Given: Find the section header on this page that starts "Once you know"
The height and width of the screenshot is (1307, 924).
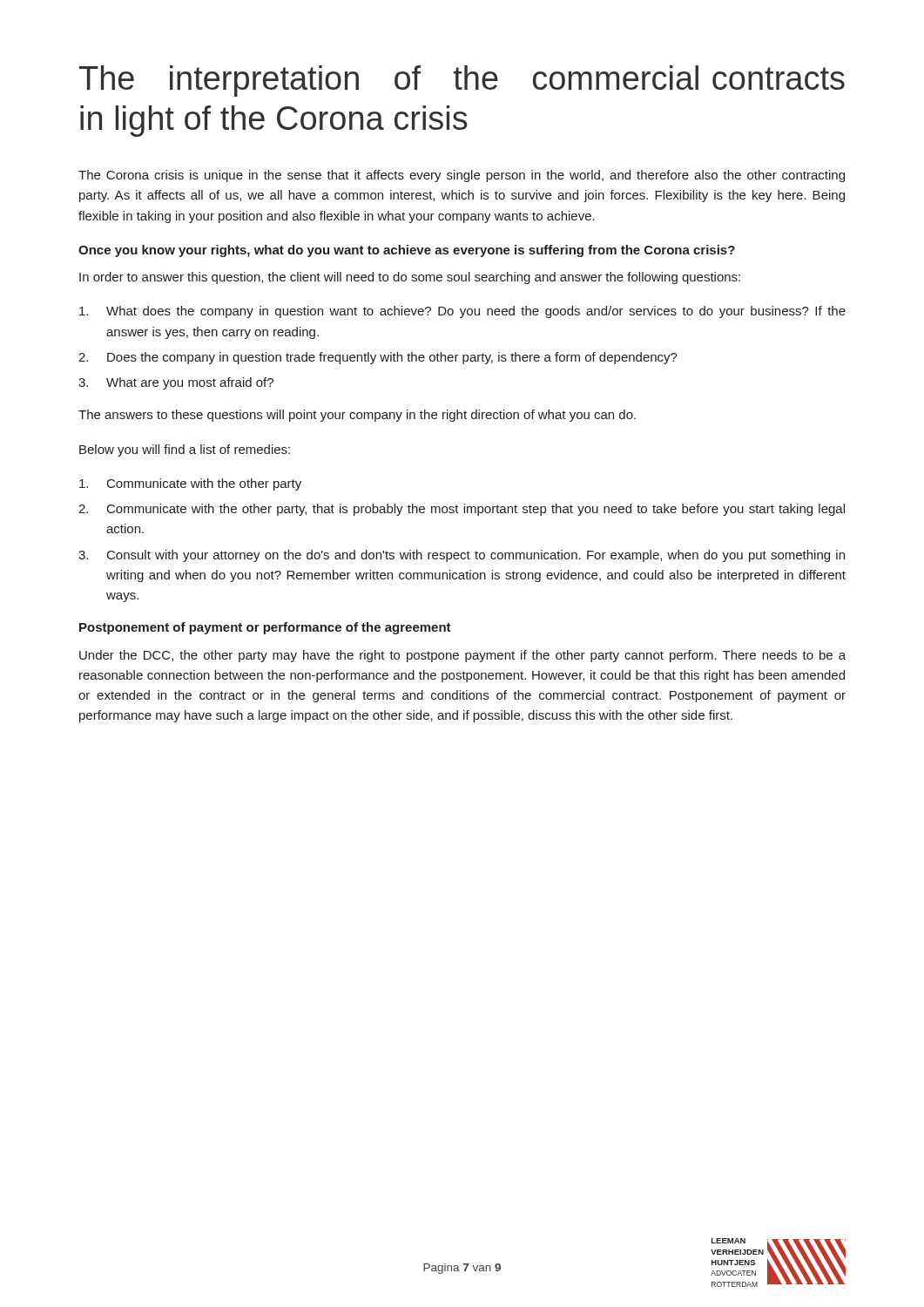Looking at the screenshot, I should pyautogui.click(x=407, y=250).
